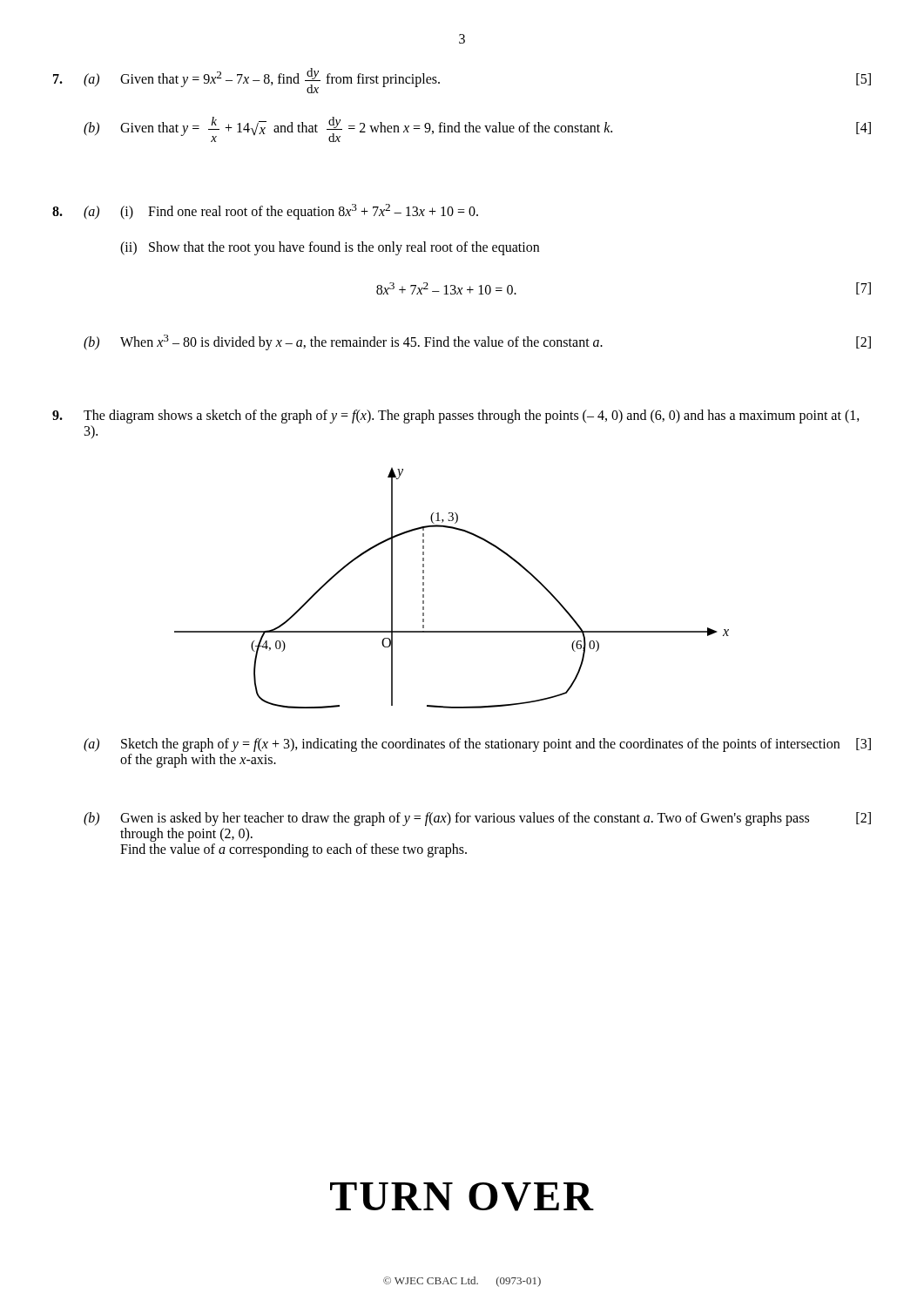Viewport: 924px width, 1307px height.
Task: Find the formula that says "8x3 + 7x2 – 13x +"
Action: (462, 289)
